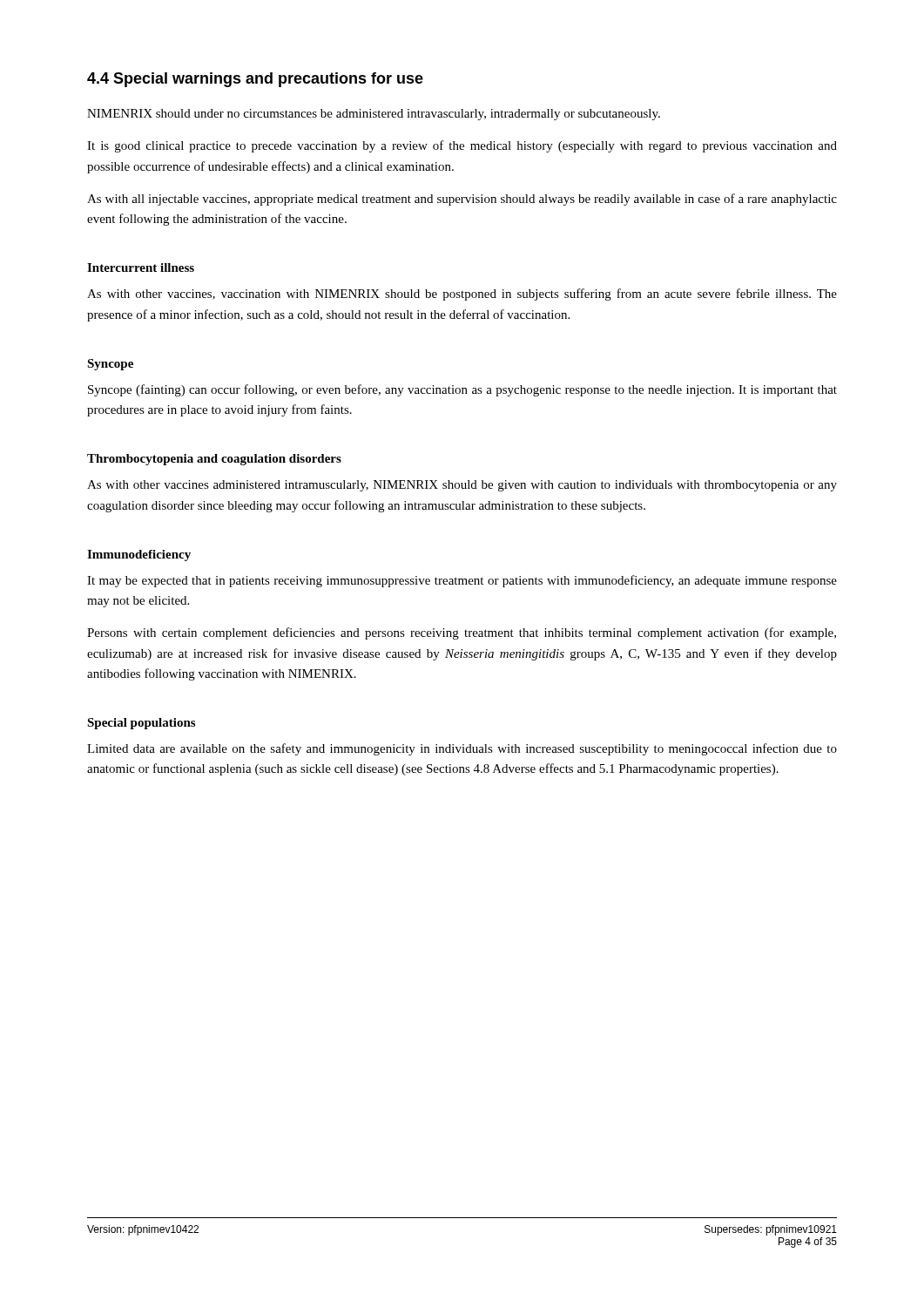Find the section header with the text "4.4 Special warnings and precautions for"
The height and width of the screenshot is (1307, 924).
click(255, 79)
